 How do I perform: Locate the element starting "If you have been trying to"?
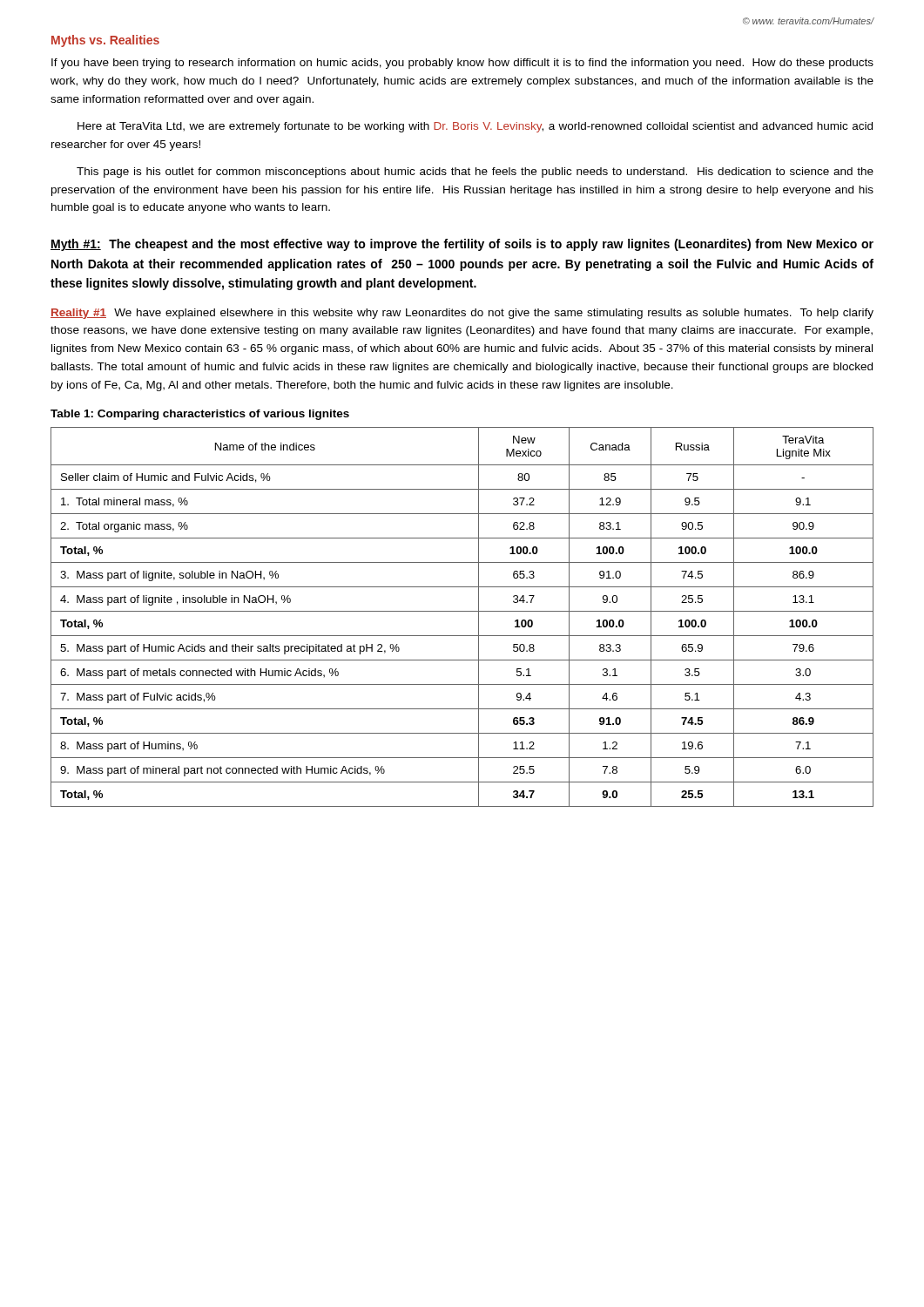[x=462, y=81]
